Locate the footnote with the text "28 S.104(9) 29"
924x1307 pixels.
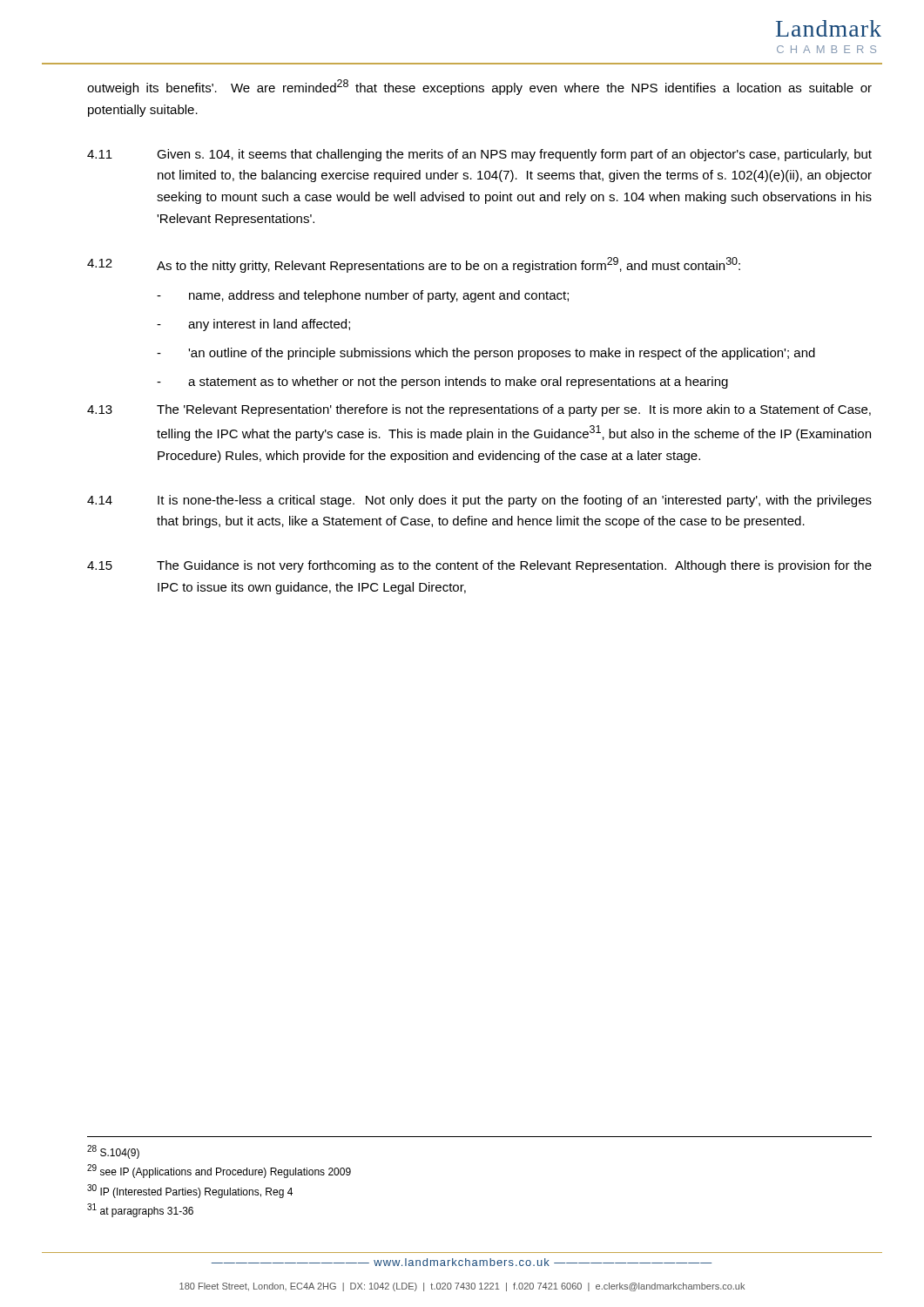pyautogui.click(x=113, y=1152)
